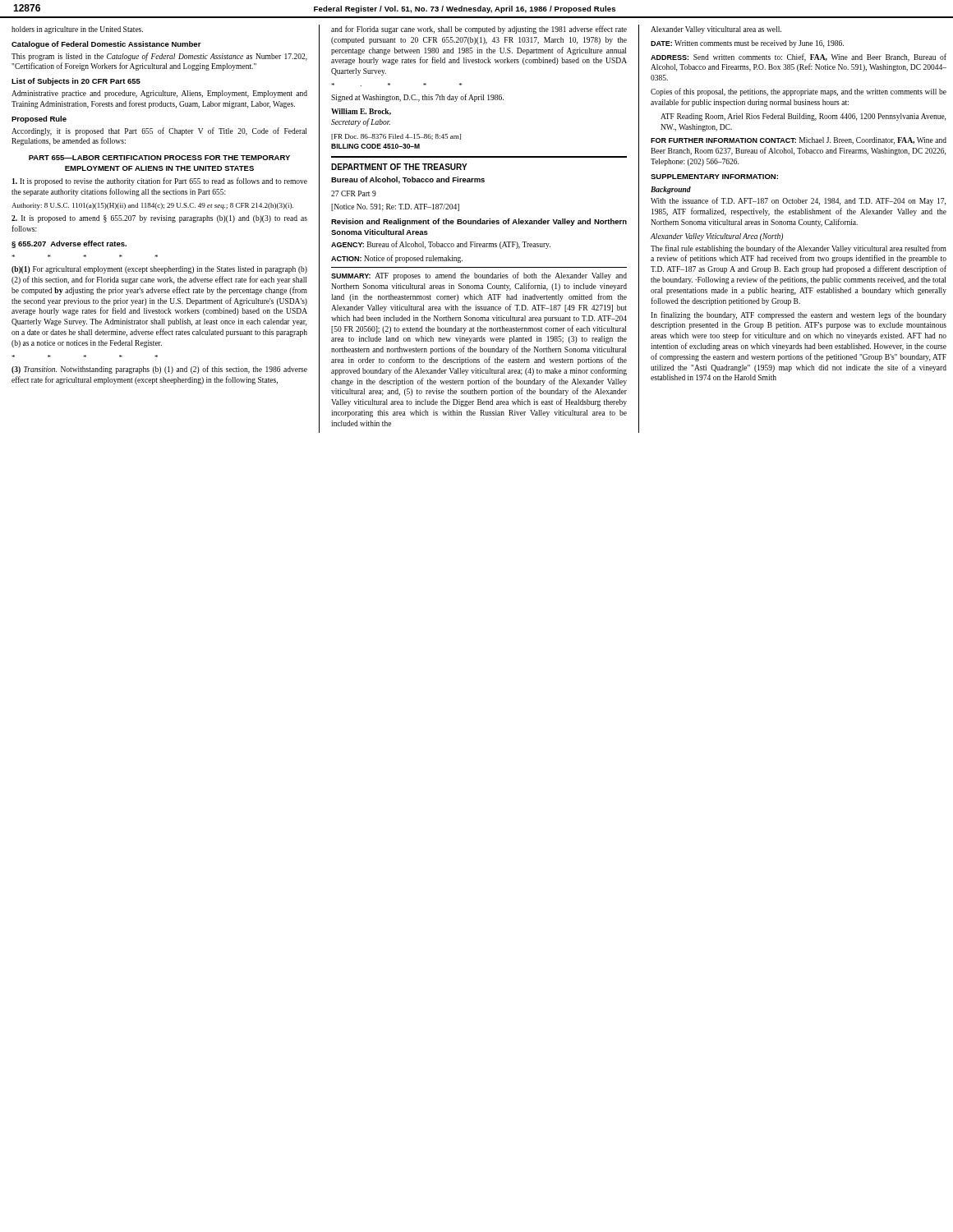Viewport: 953px width, 1232px height.
Task: Click on the element starting "[Notice No. 591; Re:"
Action: (479, 208)
